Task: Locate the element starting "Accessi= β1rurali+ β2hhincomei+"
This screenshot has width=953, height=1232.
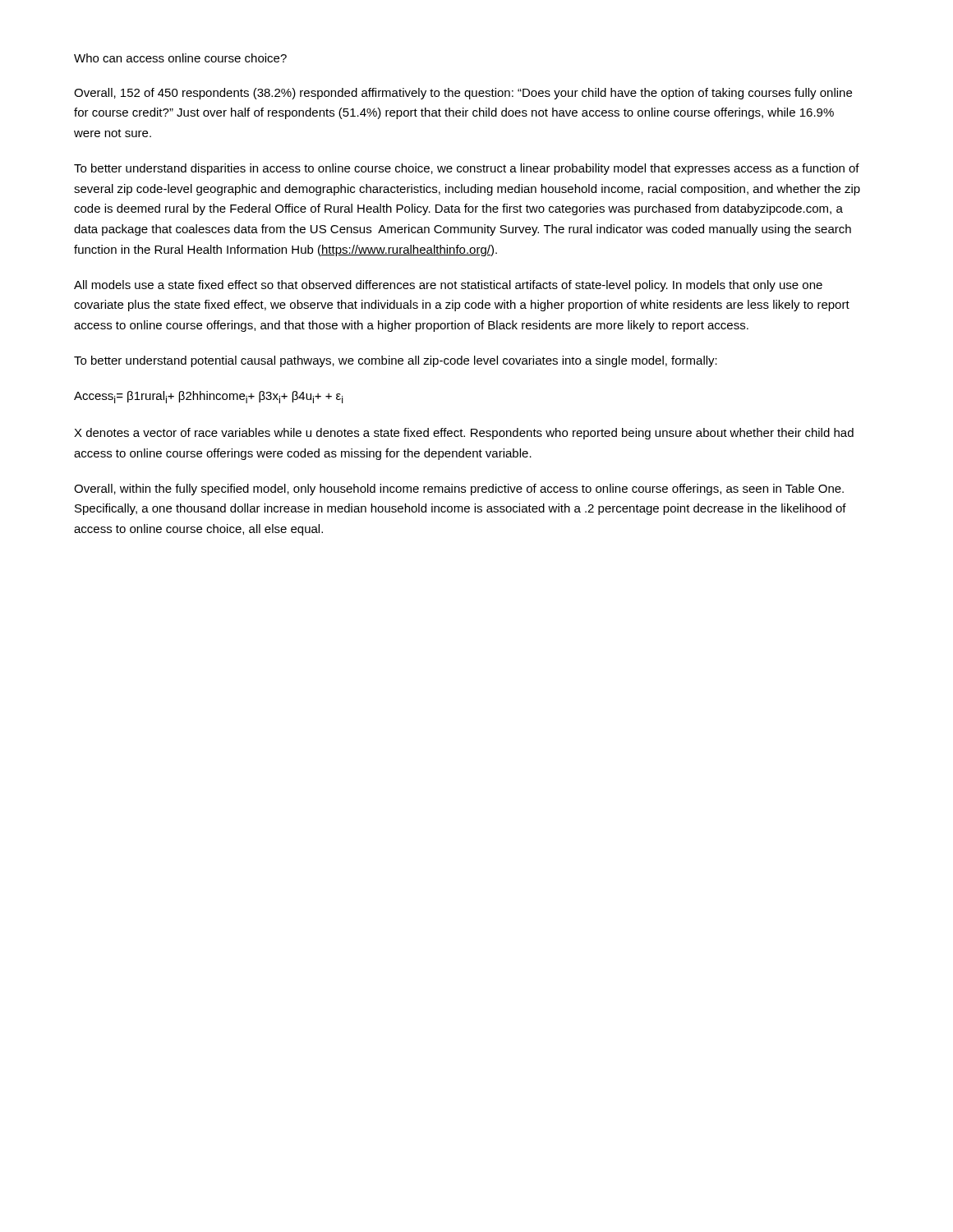Action: point(209,397)
